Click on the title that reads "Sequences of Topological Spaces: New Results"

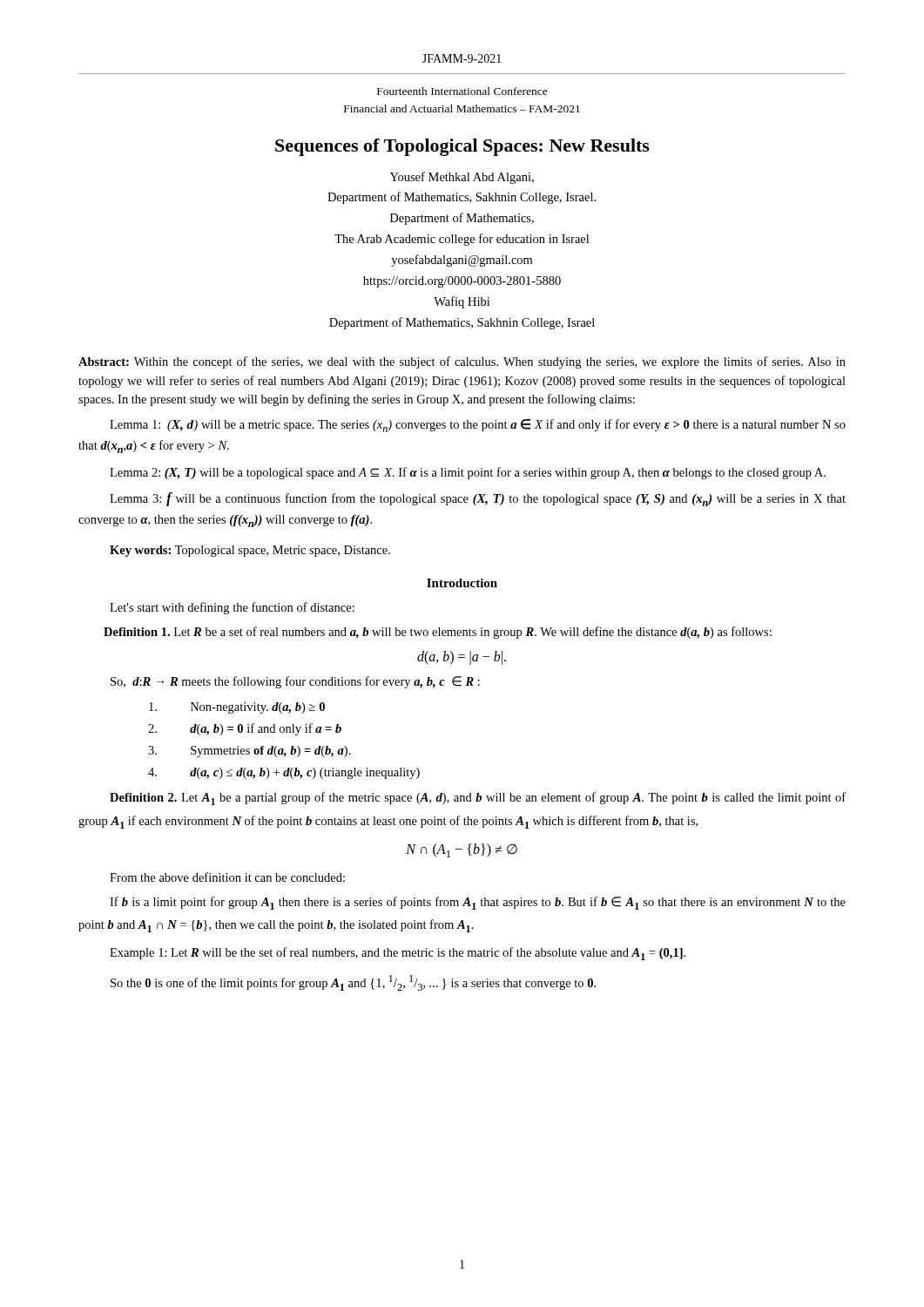462,145
